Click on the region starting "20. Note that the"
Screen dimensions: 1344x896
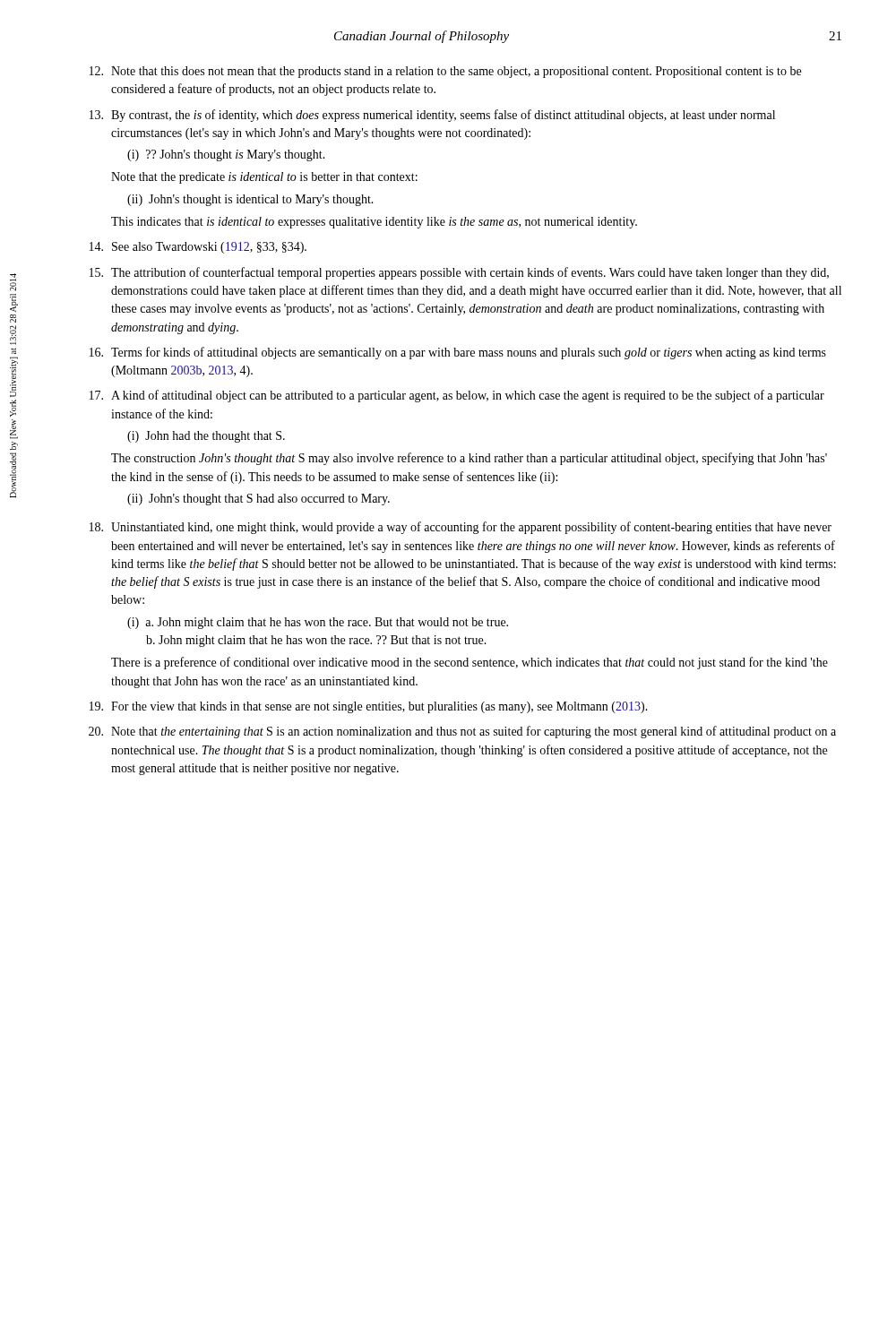pos(457,750)
